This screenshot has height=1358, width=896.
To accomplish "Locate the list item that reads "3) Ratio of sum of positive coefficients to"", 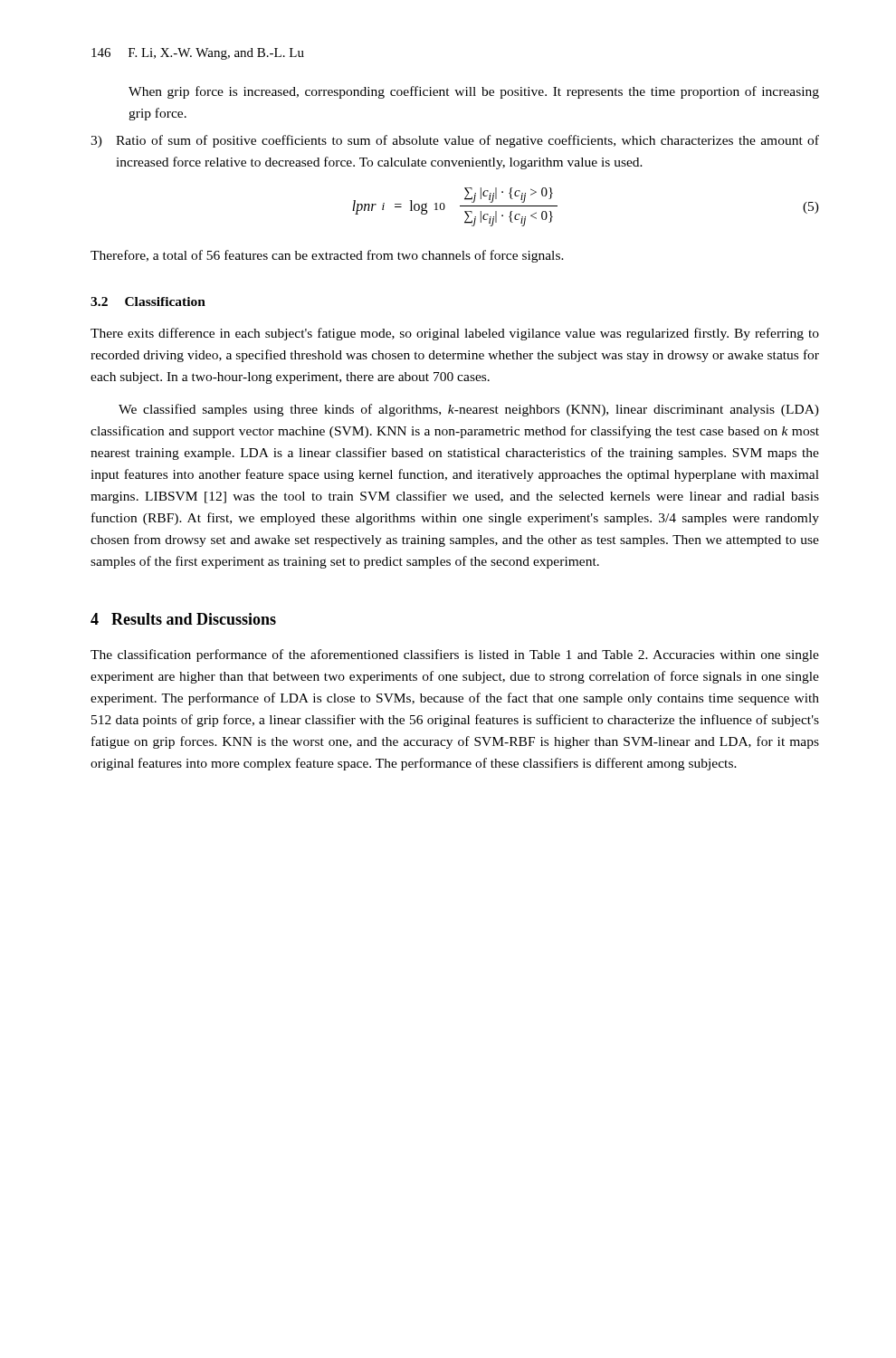I will [455, 151].
